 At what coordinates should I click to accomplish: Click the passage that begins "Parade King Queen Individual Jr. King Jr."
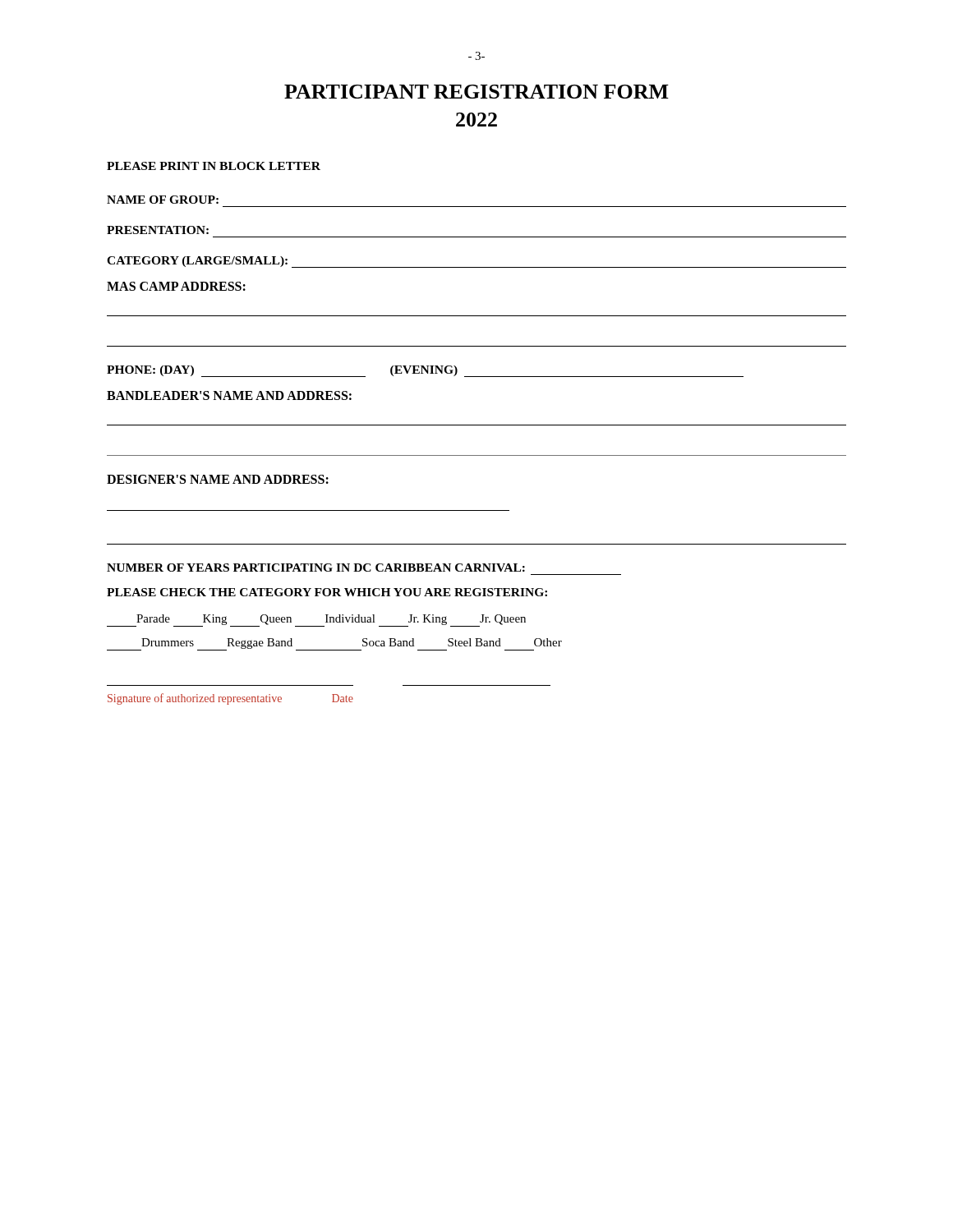click(x=317, y=619)
